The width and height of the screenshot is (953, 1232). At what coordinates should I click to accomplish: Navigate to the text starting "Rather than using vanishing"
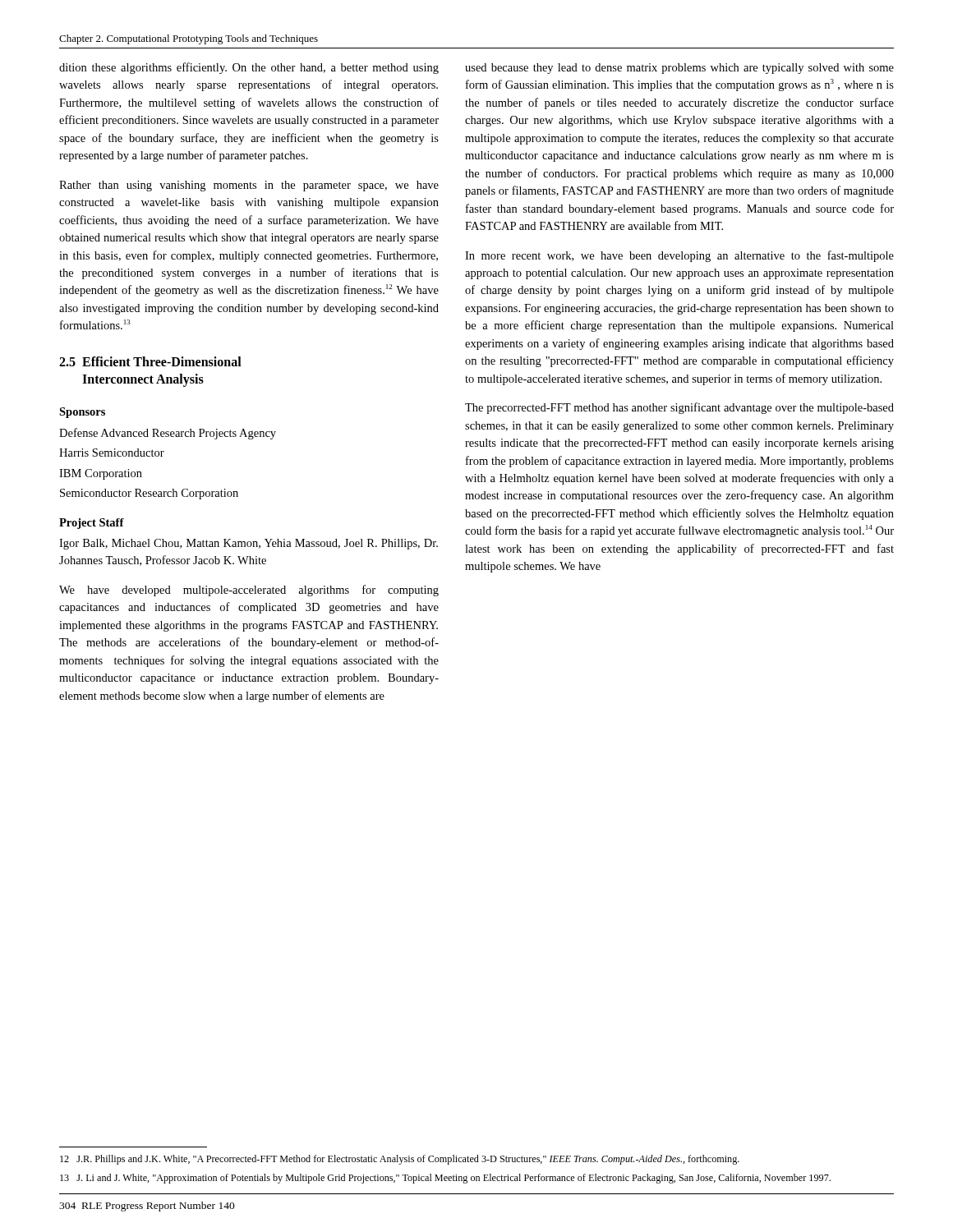(x=249, y=255)
